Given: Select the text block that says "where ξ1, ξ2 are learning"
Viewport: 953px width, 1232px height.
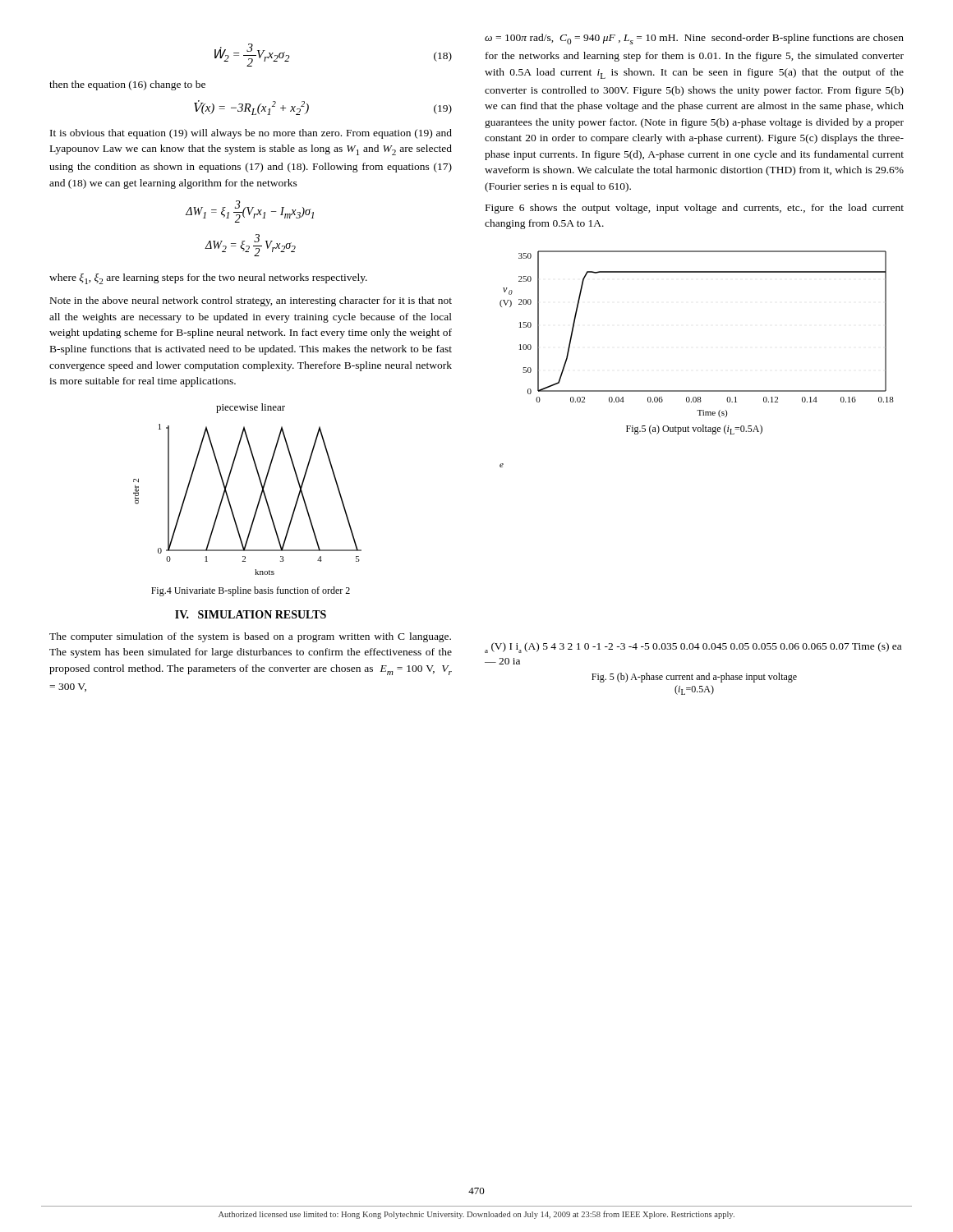Looking at the screenshot, I should coord(251,279).
